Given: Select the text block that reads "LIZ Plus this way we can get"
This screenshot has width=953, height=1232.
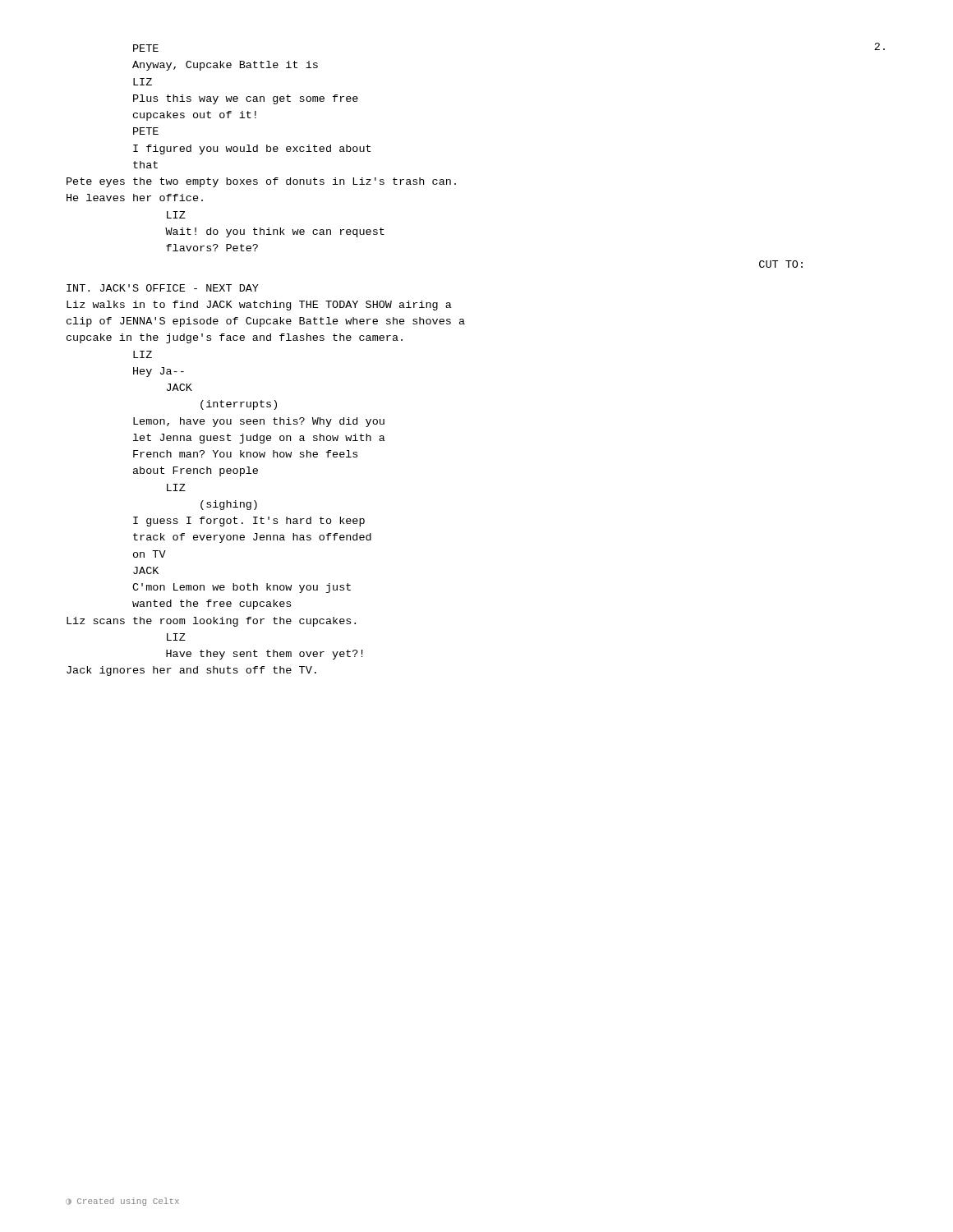Looking at the screenshot, I should 212,99.
